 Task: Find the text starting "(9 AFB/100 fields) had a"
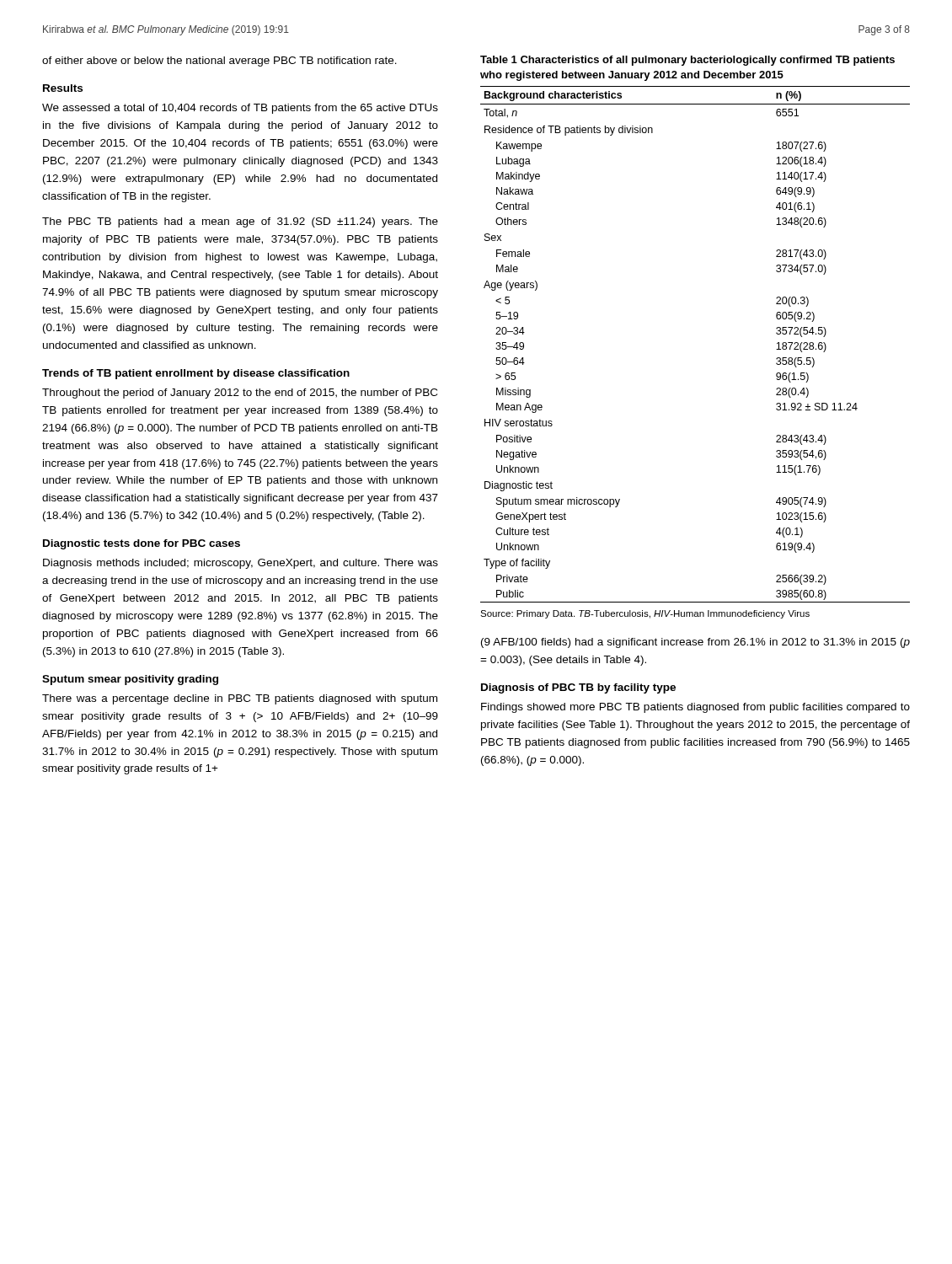pyautogui.click(x=695, y=651)
